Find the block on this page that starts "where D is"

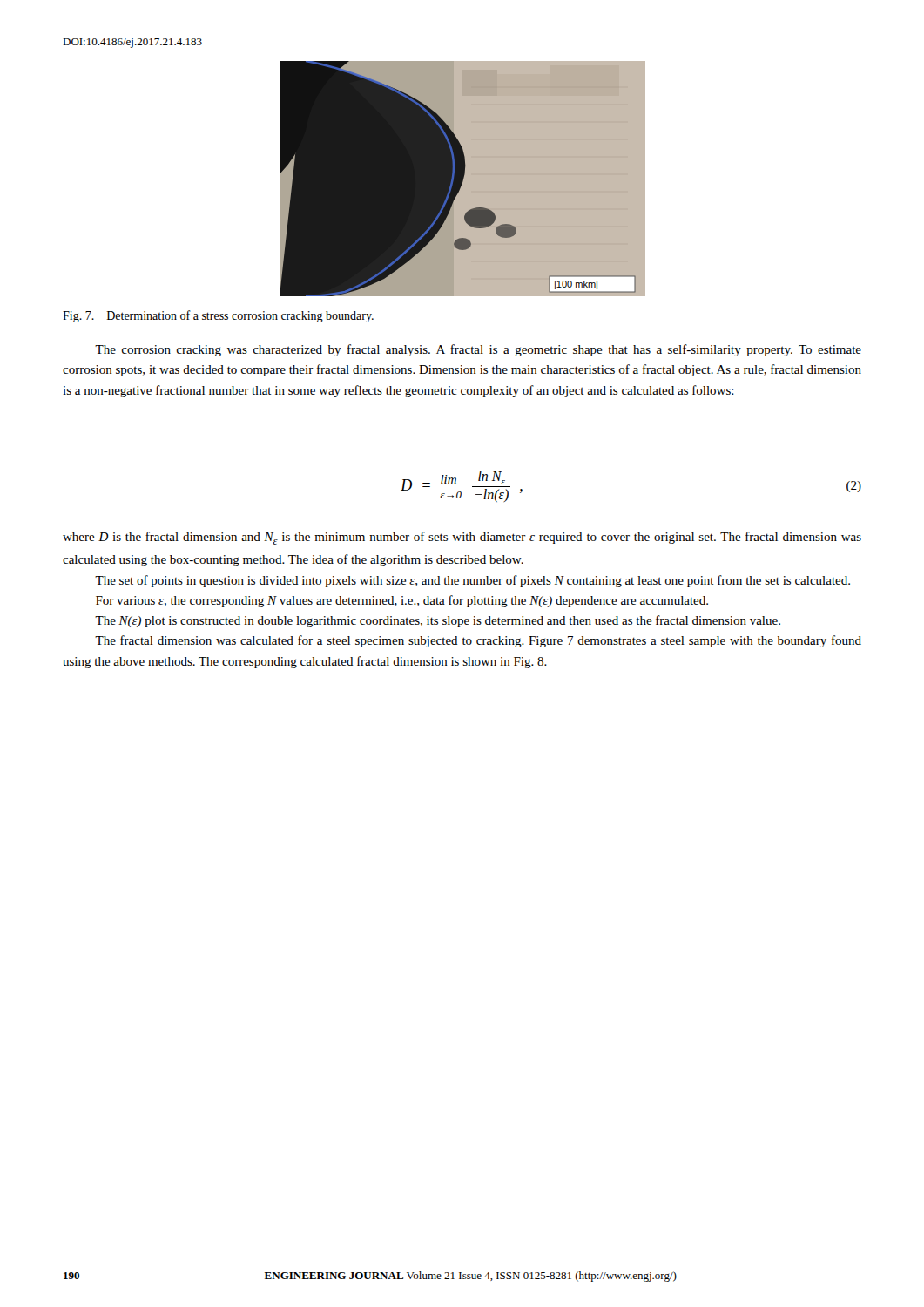click(x=462, y=599)
